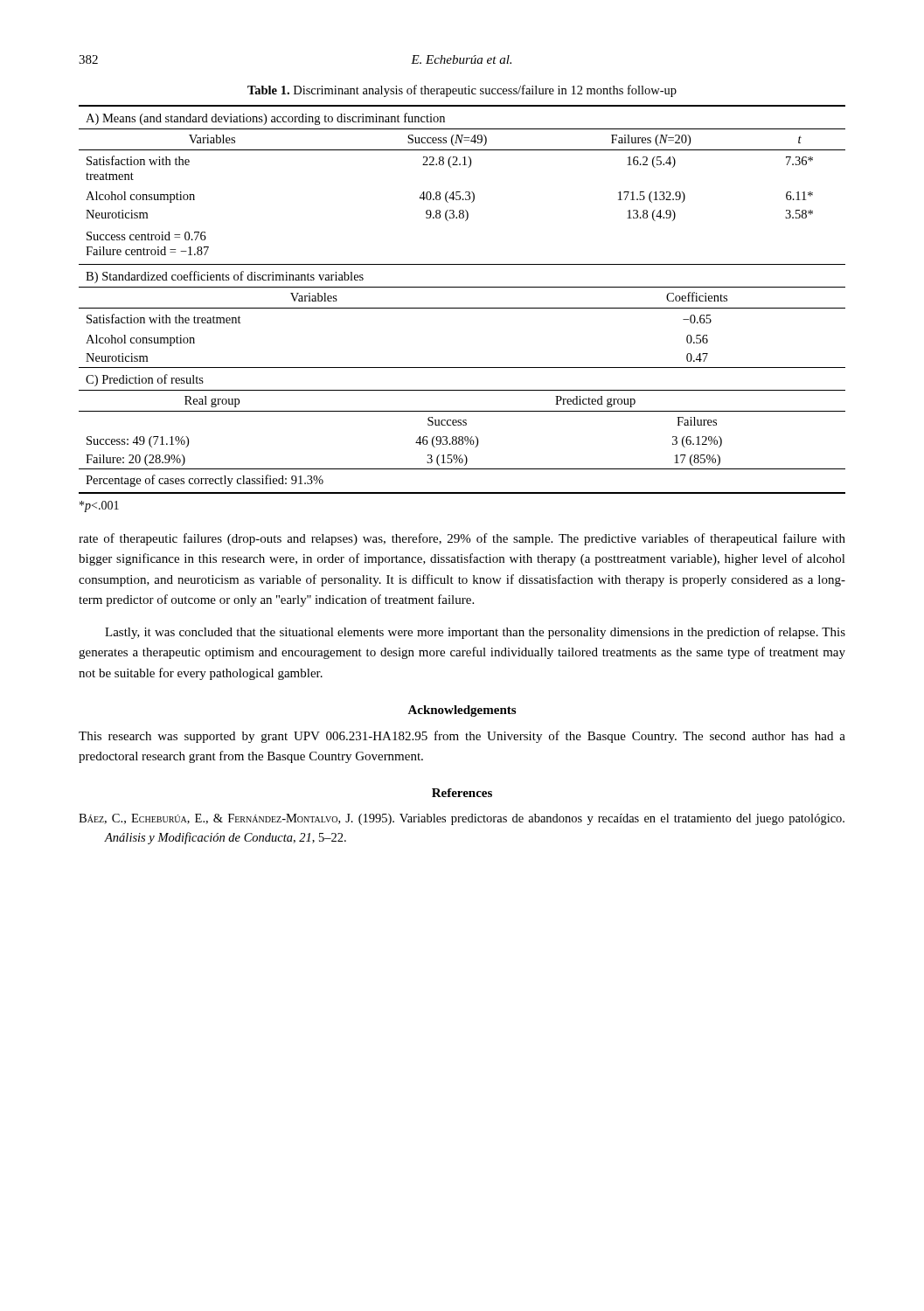This screenshot has width=924, height=1311.
Task: Navigate to the text starting "Lastly, it was concluded that the situational elements"
Action: [462, 652]
